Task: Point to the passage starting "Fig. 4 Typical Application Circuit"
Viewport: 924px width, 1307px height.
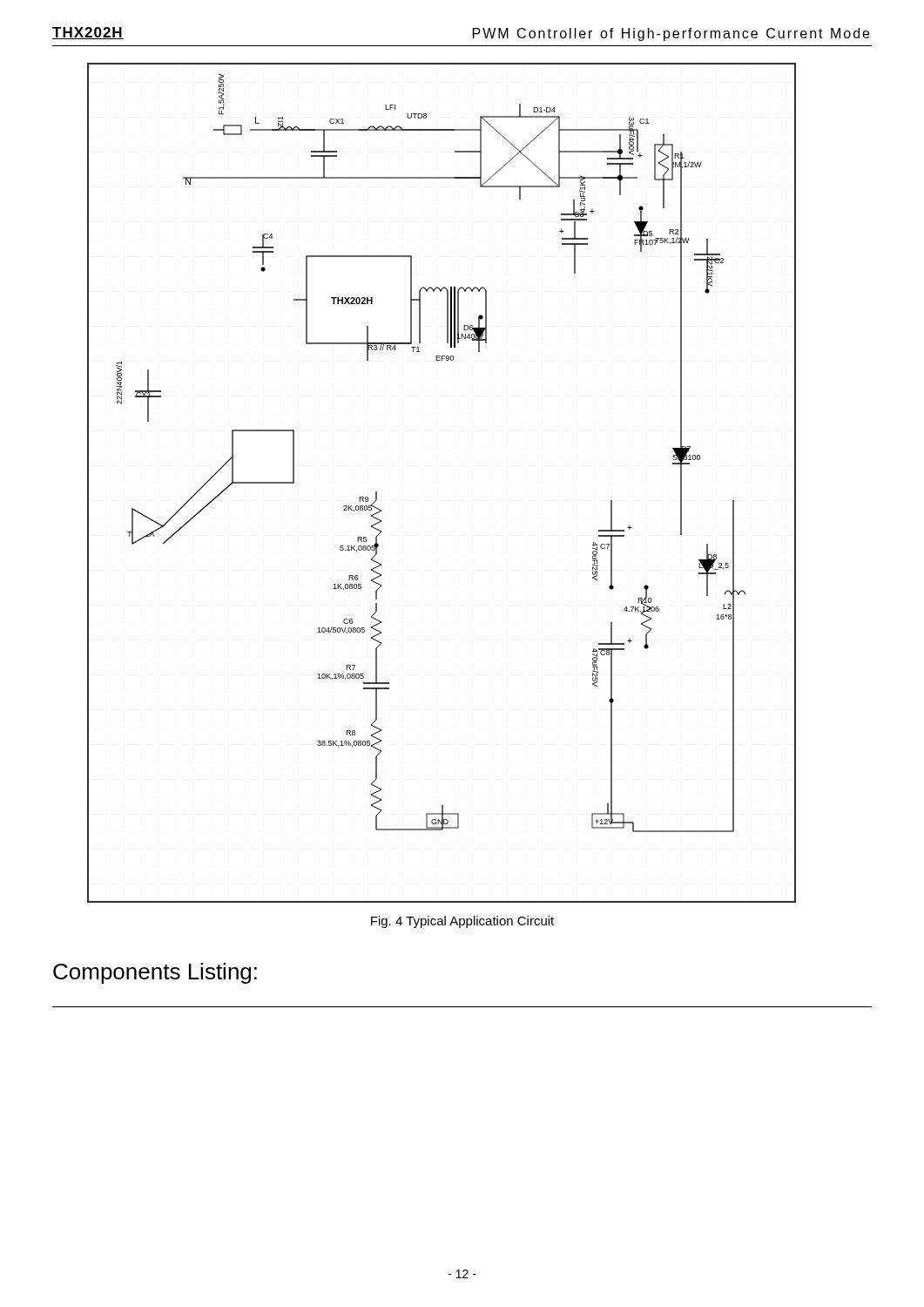Action: pos(462,921)
